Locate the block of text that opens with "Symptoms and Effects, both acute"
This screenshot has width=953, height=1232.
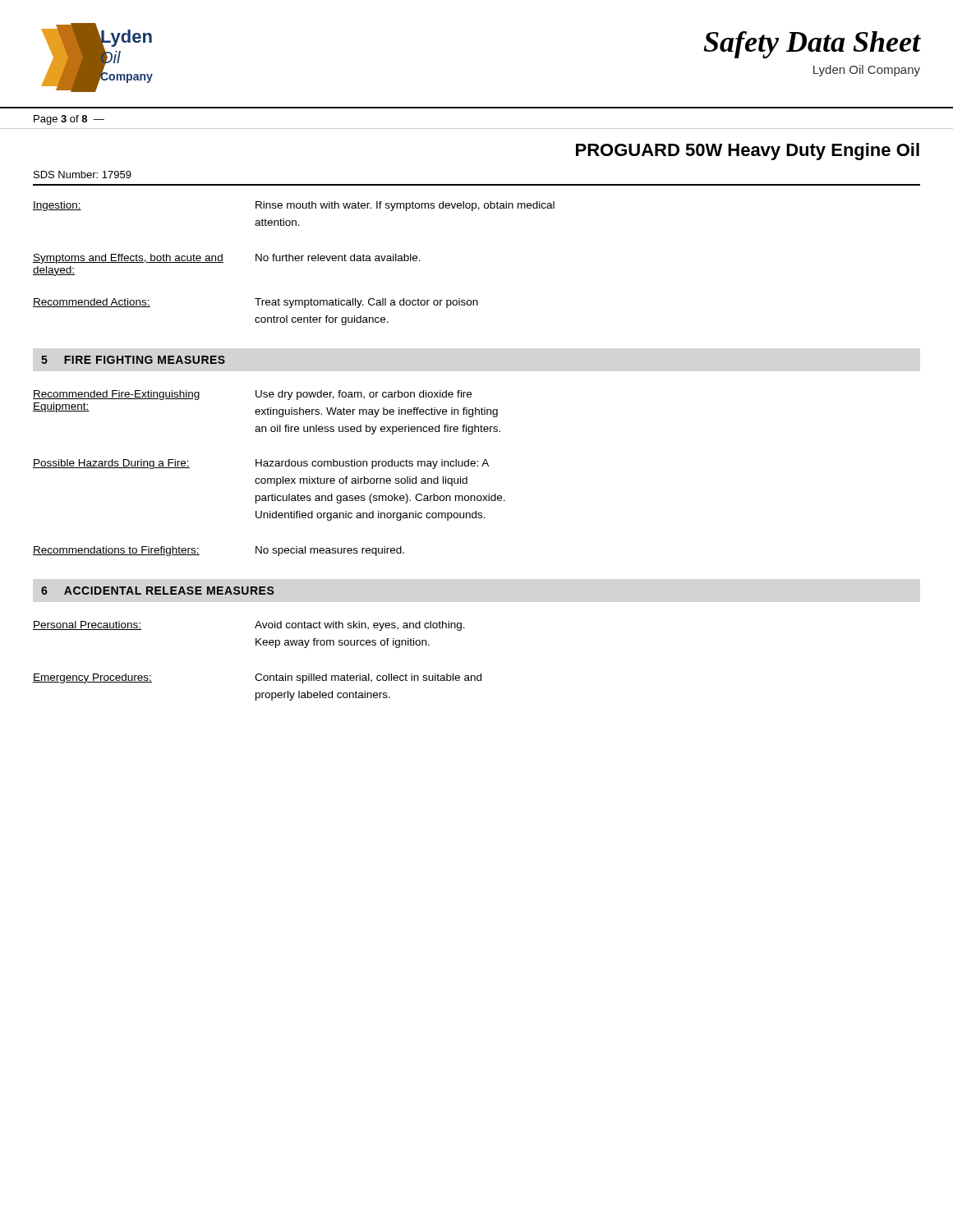pos(128,264)
